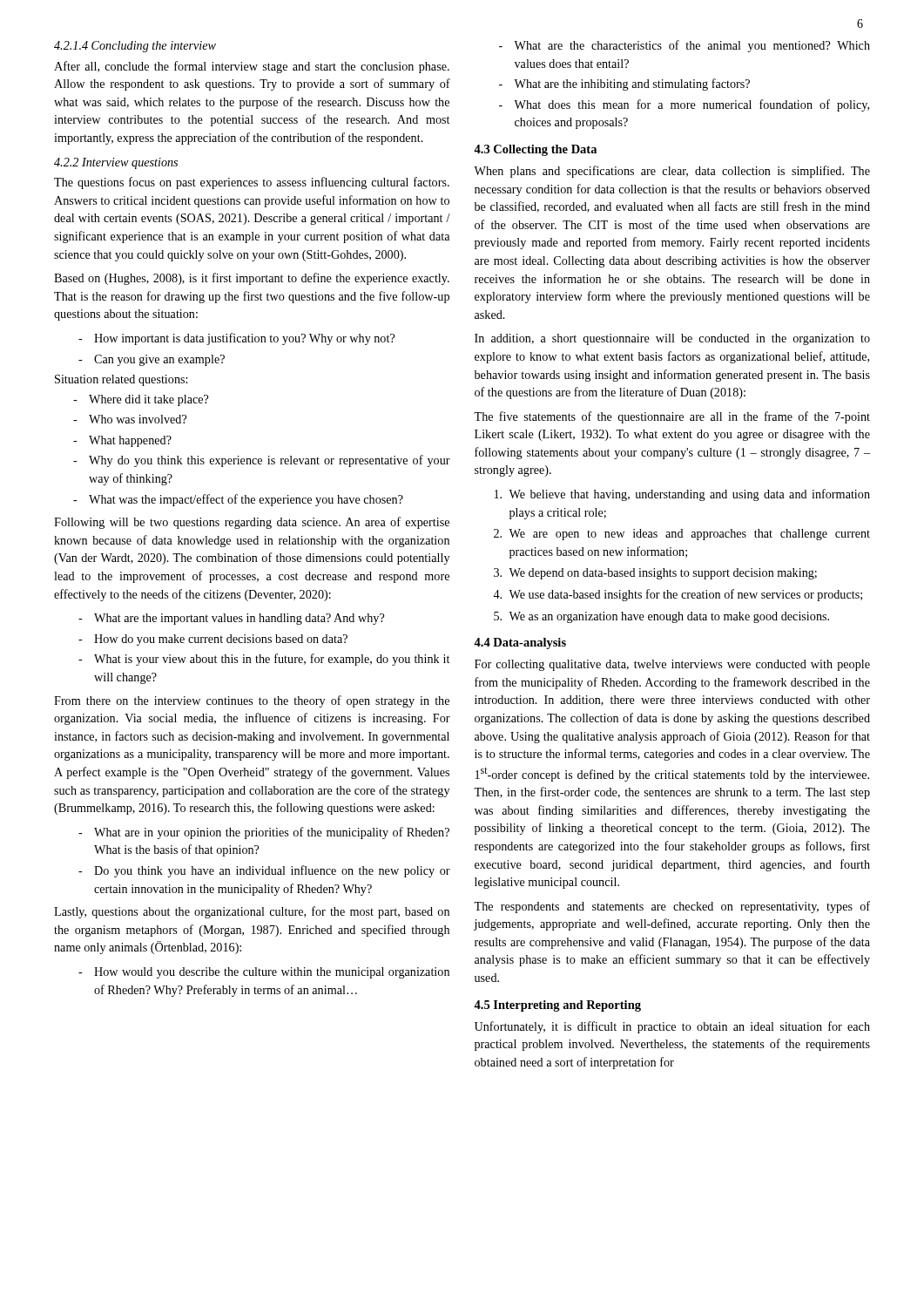The height and width of the screenshot is (1307, 924).
Task: Navigate to the element starting "- What are the inhibiting"
Action: click(x=624, y=84)
